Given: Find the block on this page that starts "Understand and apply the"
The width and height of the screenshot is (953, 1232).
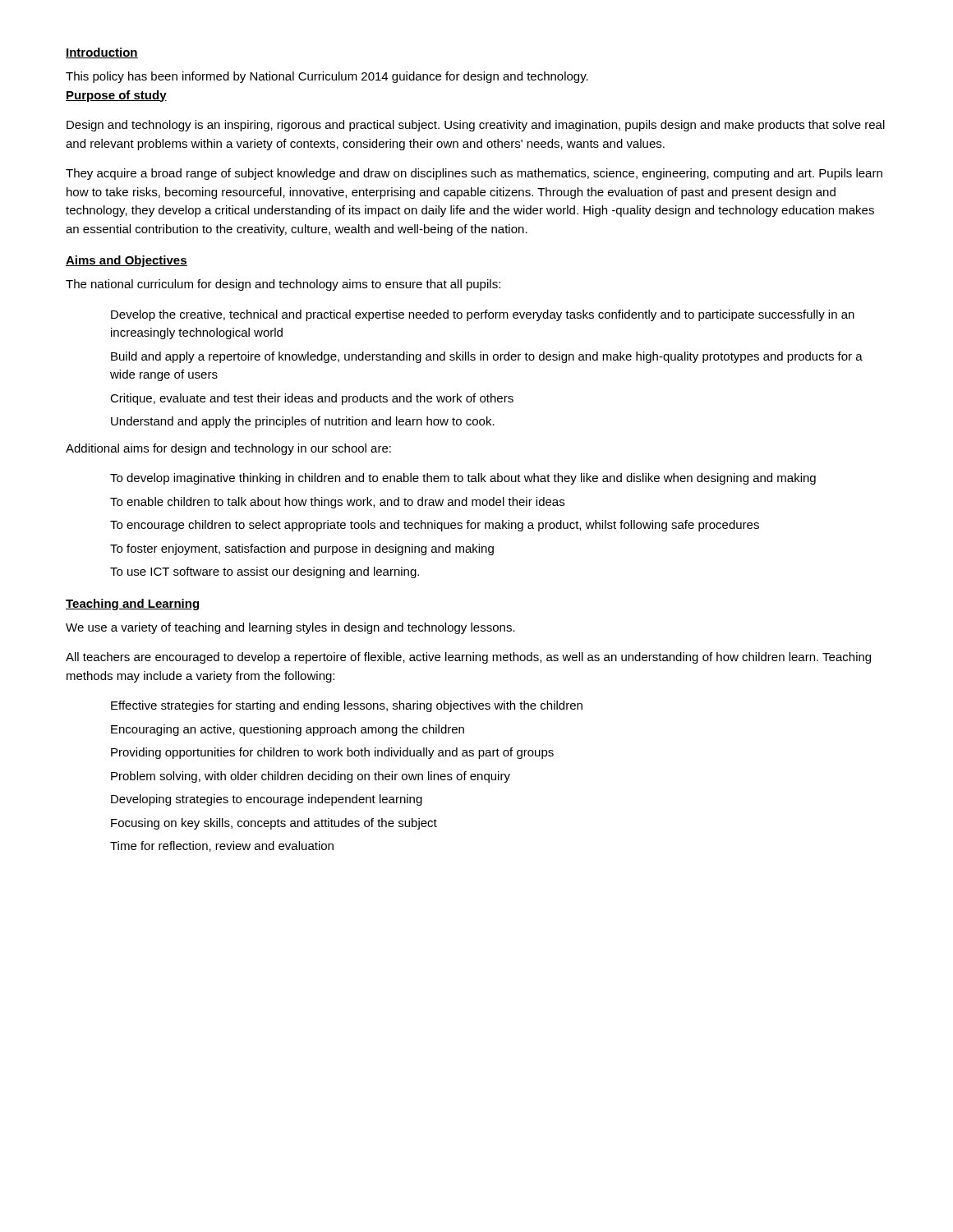Looking at the screenshot, I should coord(303,421).
